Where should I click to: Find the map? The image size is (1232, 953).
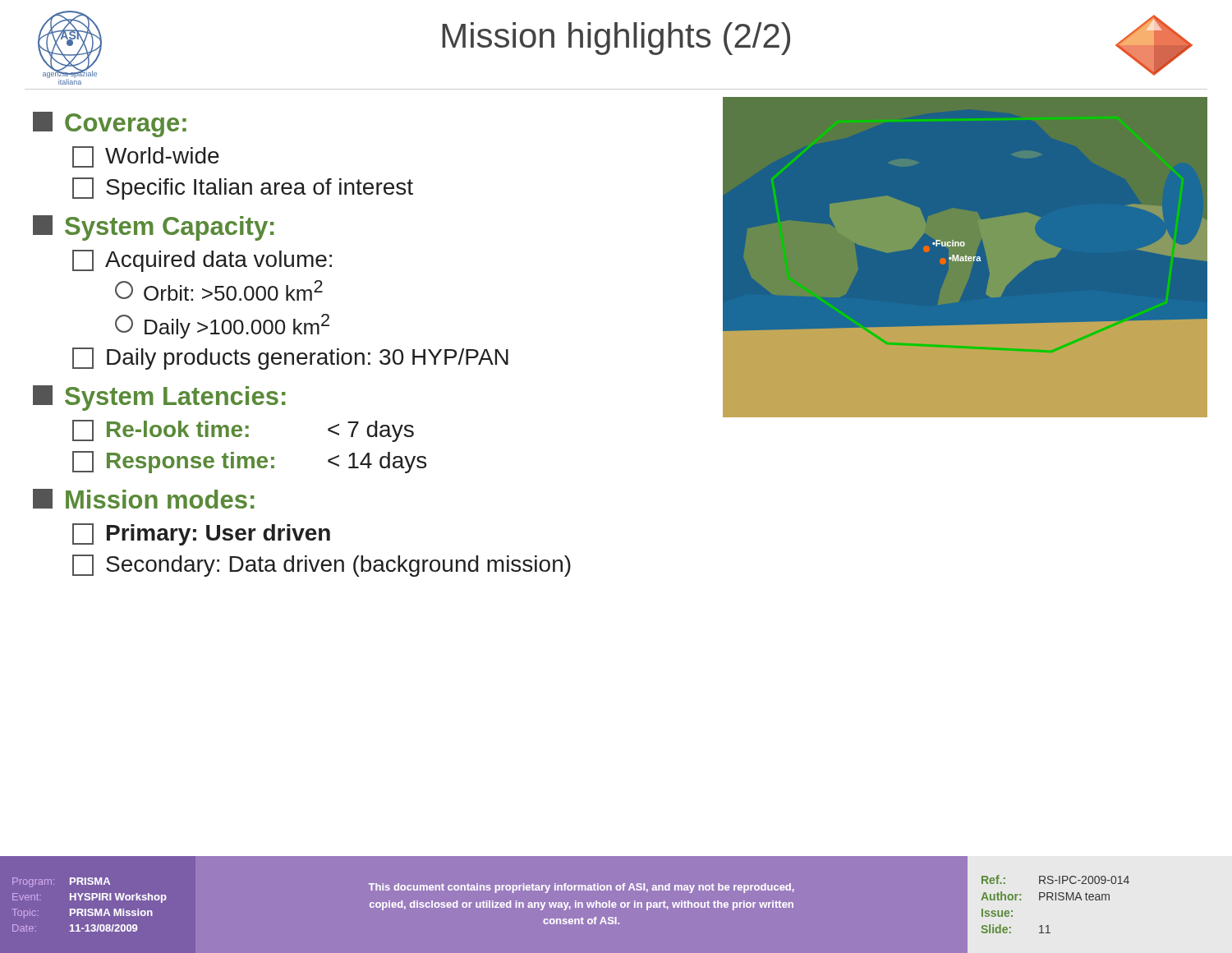pos(965,257)
